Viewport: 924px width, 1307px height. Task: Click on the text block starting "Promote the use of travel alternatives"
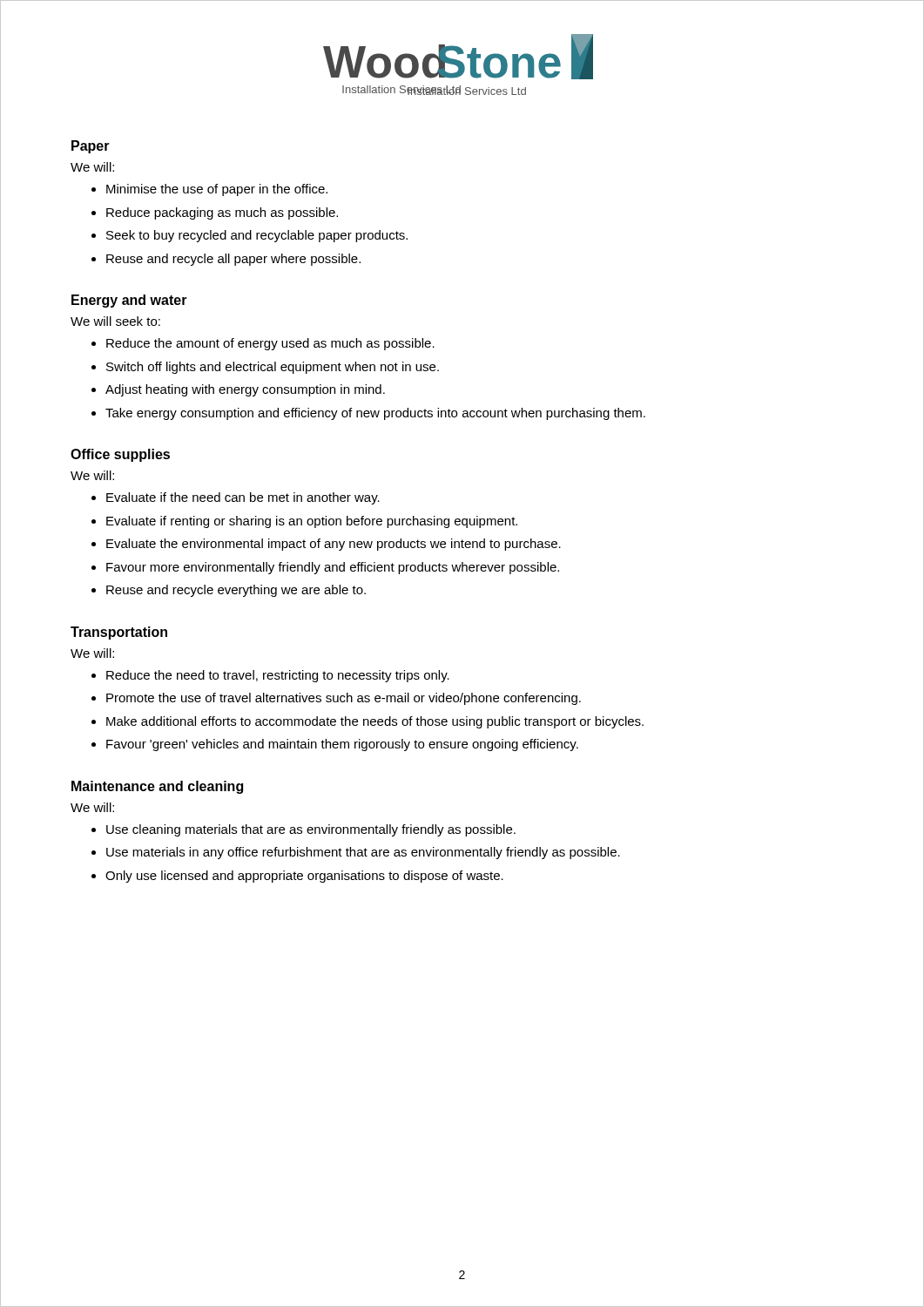click(344, 697)
